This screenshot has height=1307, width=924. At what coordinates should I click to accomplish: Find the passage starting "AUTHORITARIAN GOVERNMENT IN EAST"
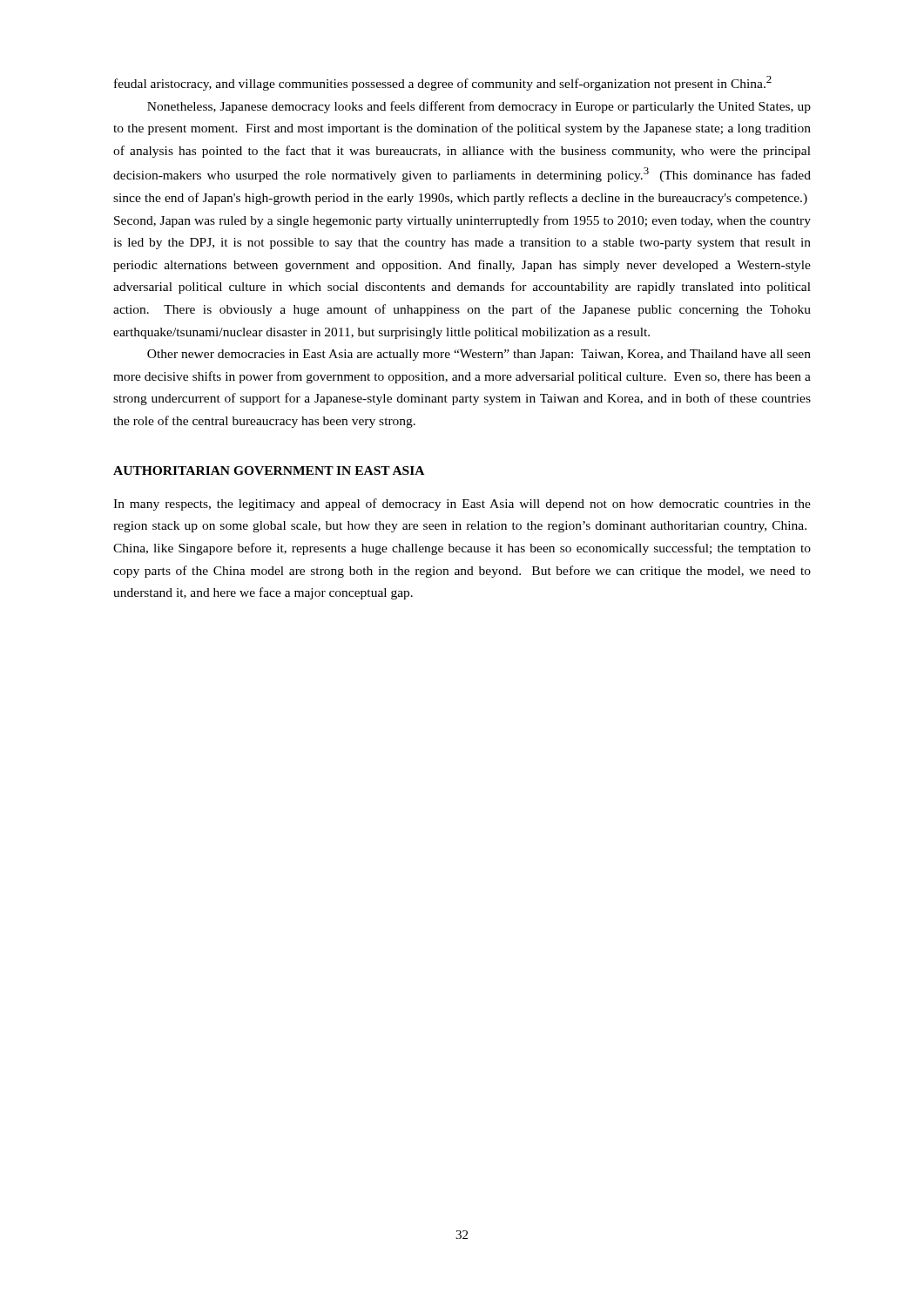point(269,470)
